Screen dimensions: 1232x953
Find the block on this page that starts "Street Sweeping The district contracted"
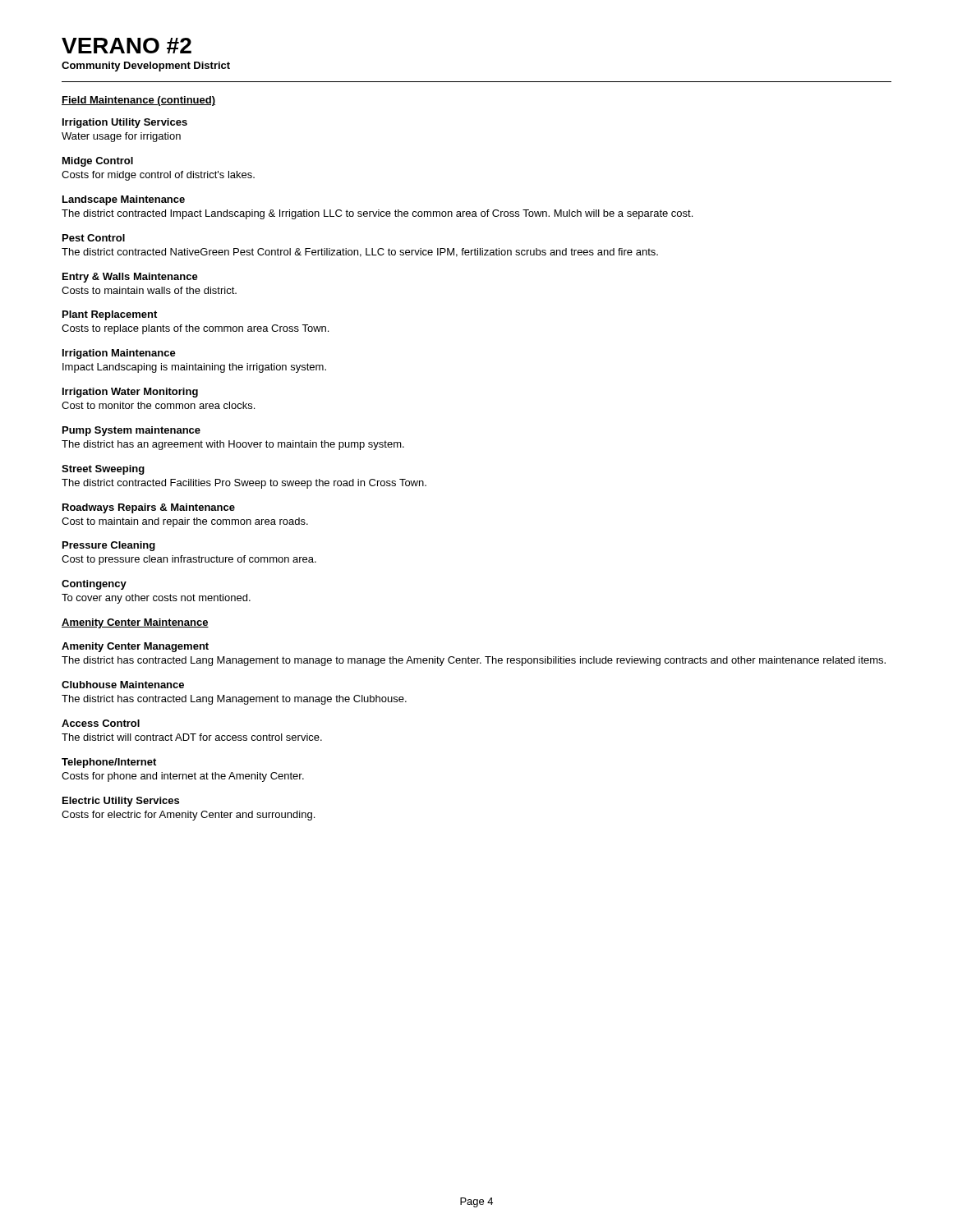103,470
